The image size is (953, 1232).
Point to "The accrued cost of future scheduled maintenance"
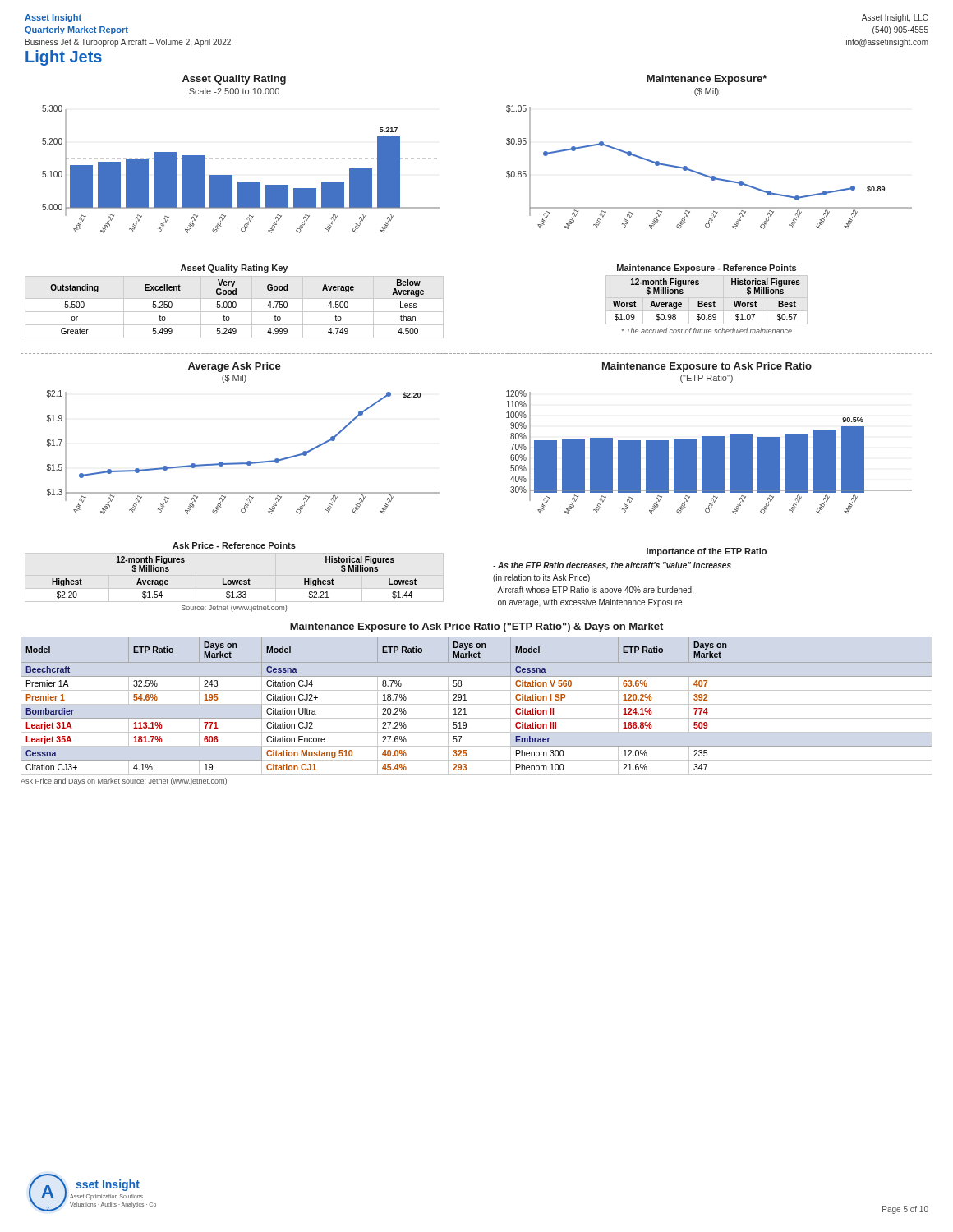[x=707, y=331]
